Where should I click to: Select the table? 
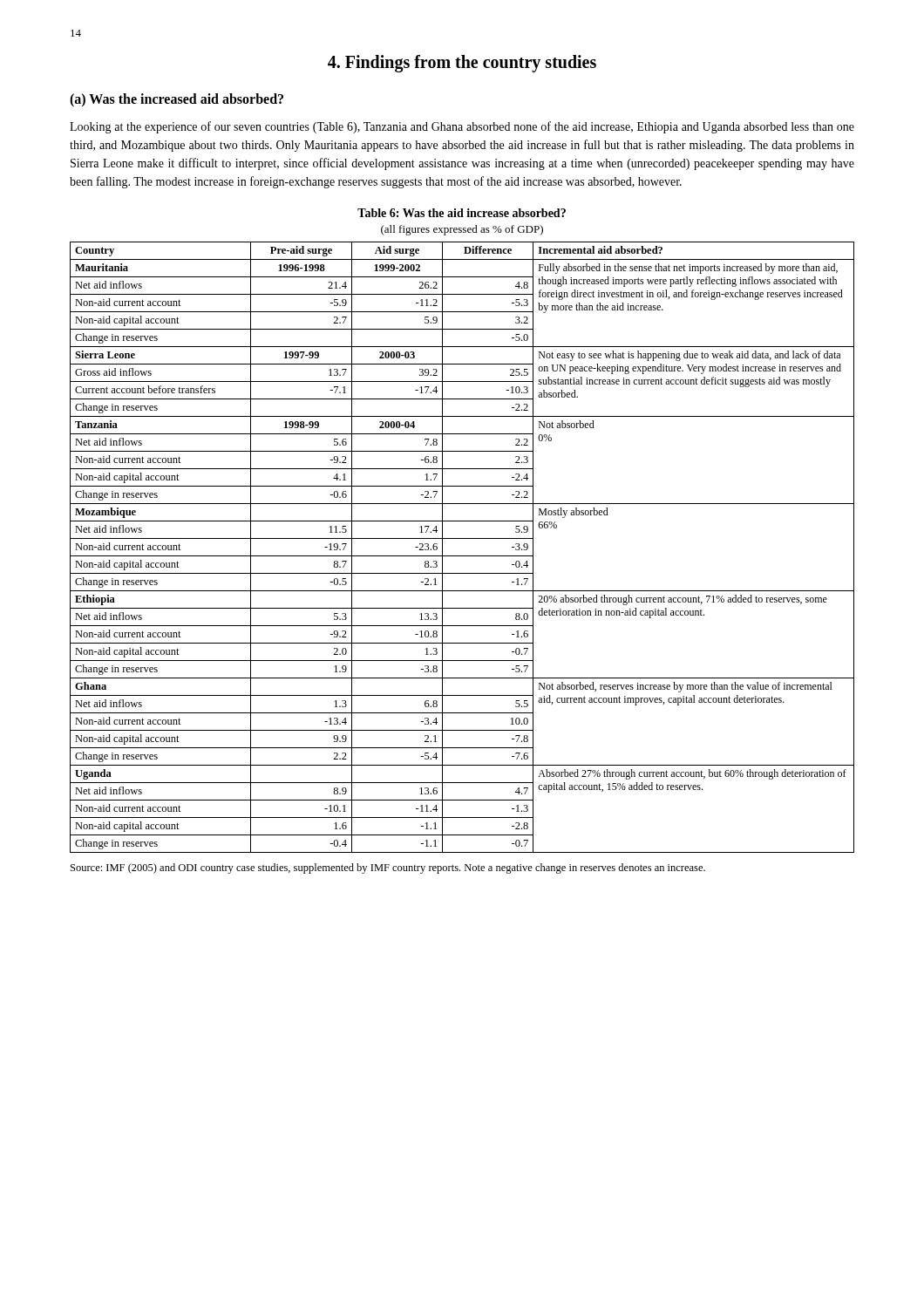462,547
